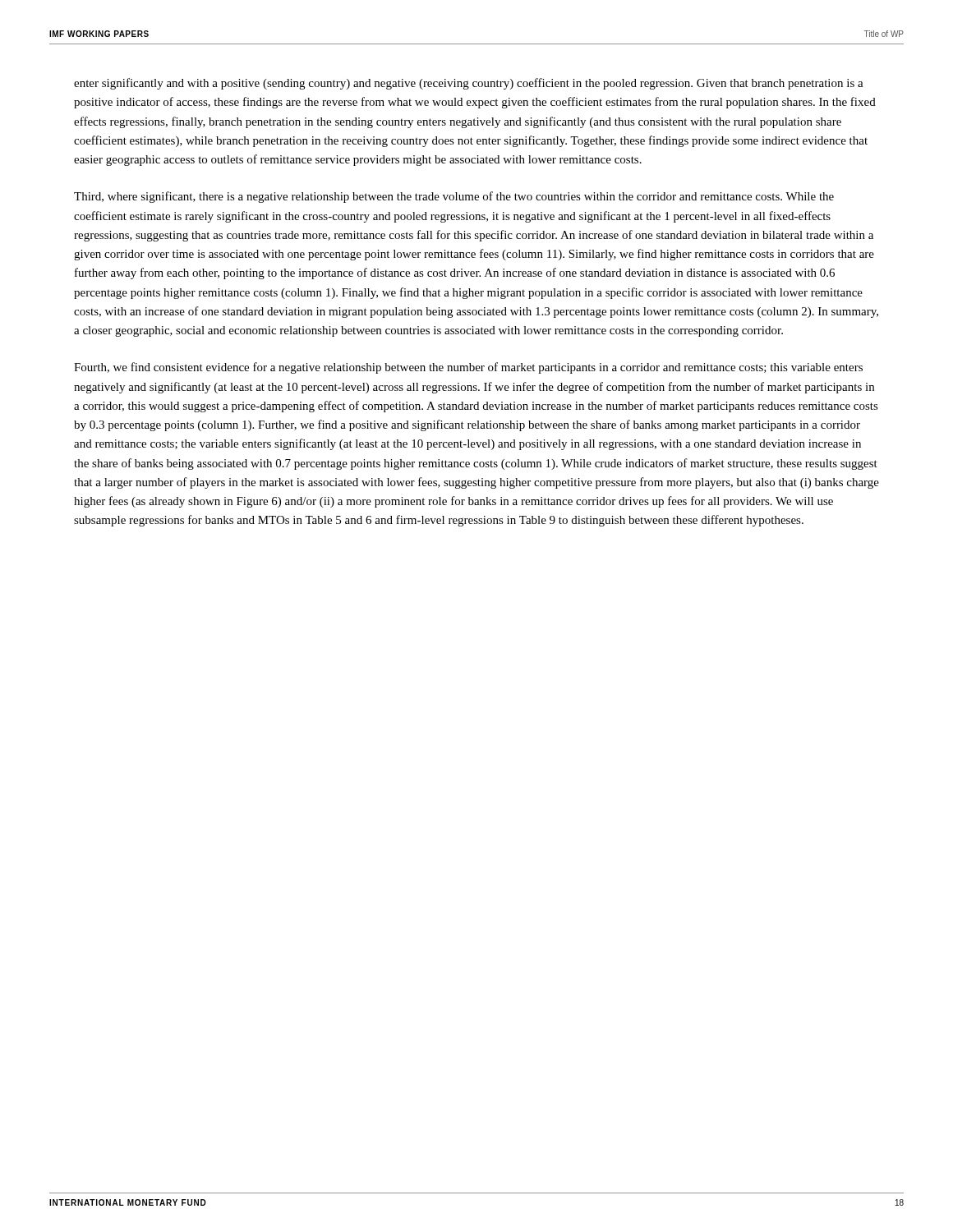The height and width of the screenshot is (1232, 953).
Task: Click on the text starting "Fourth, we find consistent evidence for a negative"
Action: tap(476, 444)
